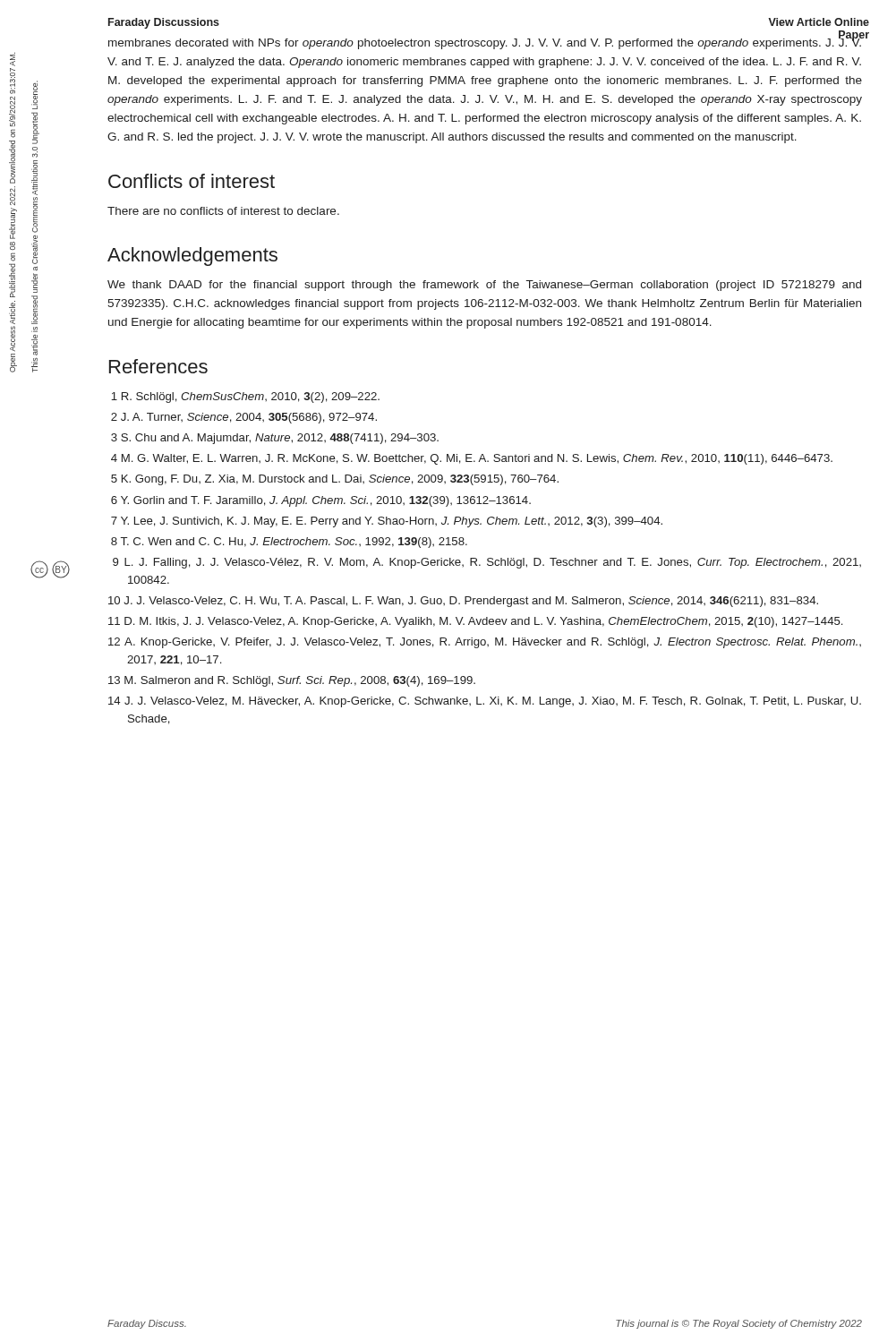
Task: Find the passage starting "5 K. Gong,"
Action: point(333,479)
